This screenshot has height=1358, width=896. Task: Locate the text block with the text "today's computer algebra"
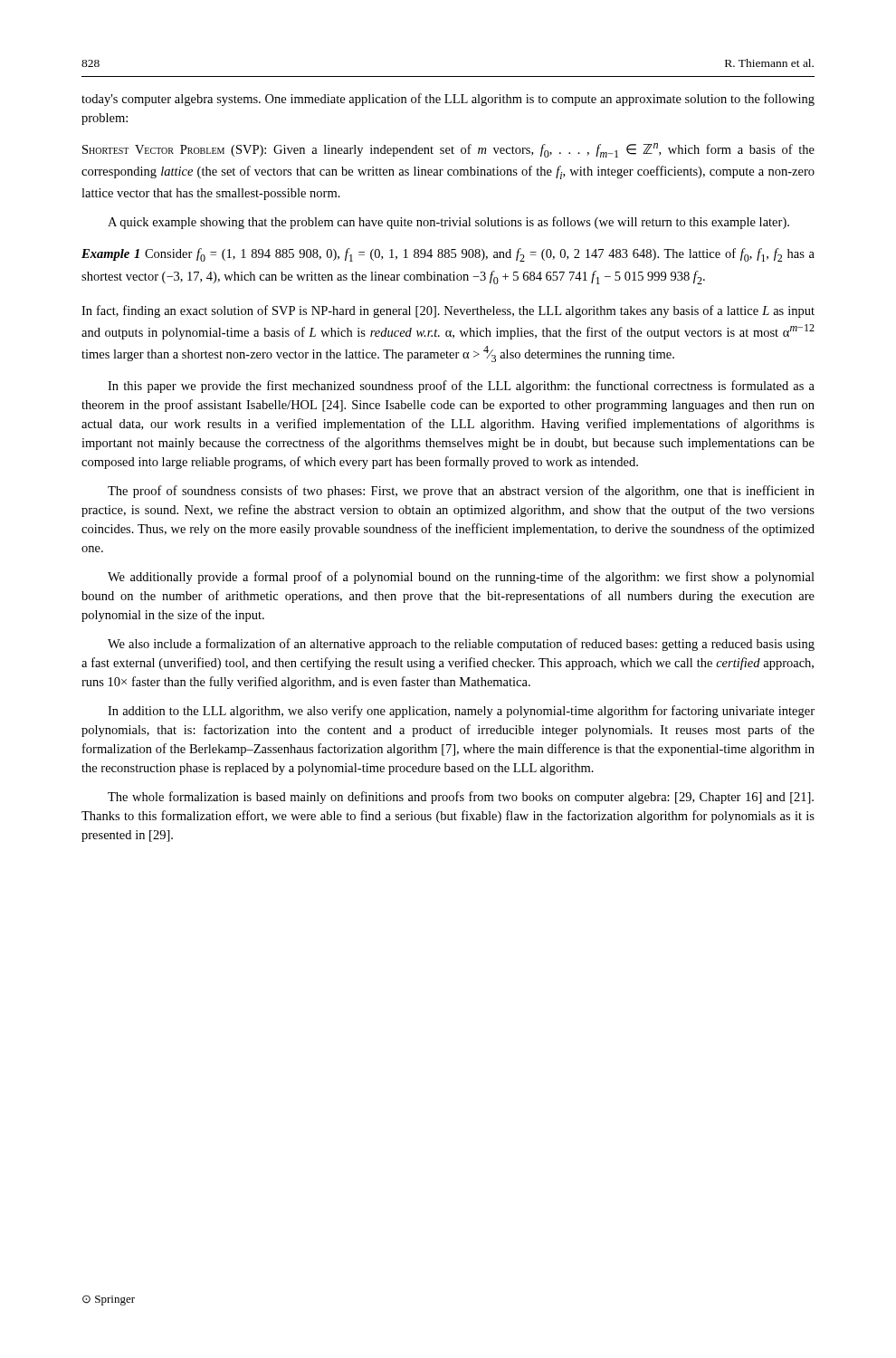(448, 108)
